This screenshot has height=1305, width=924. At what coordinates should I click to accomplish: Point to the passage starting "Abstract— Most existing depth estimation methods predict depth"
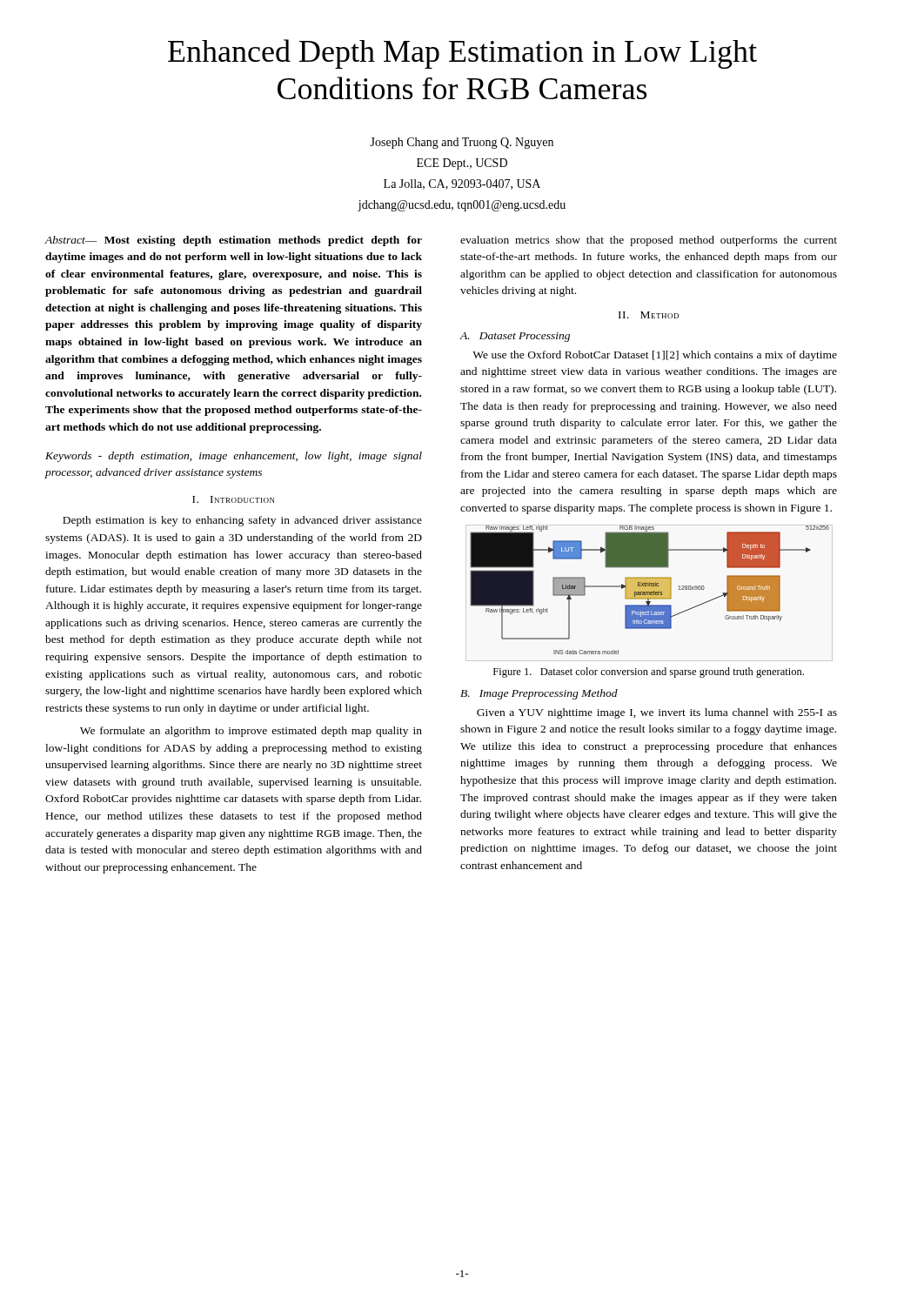click(x=234, y=333)
